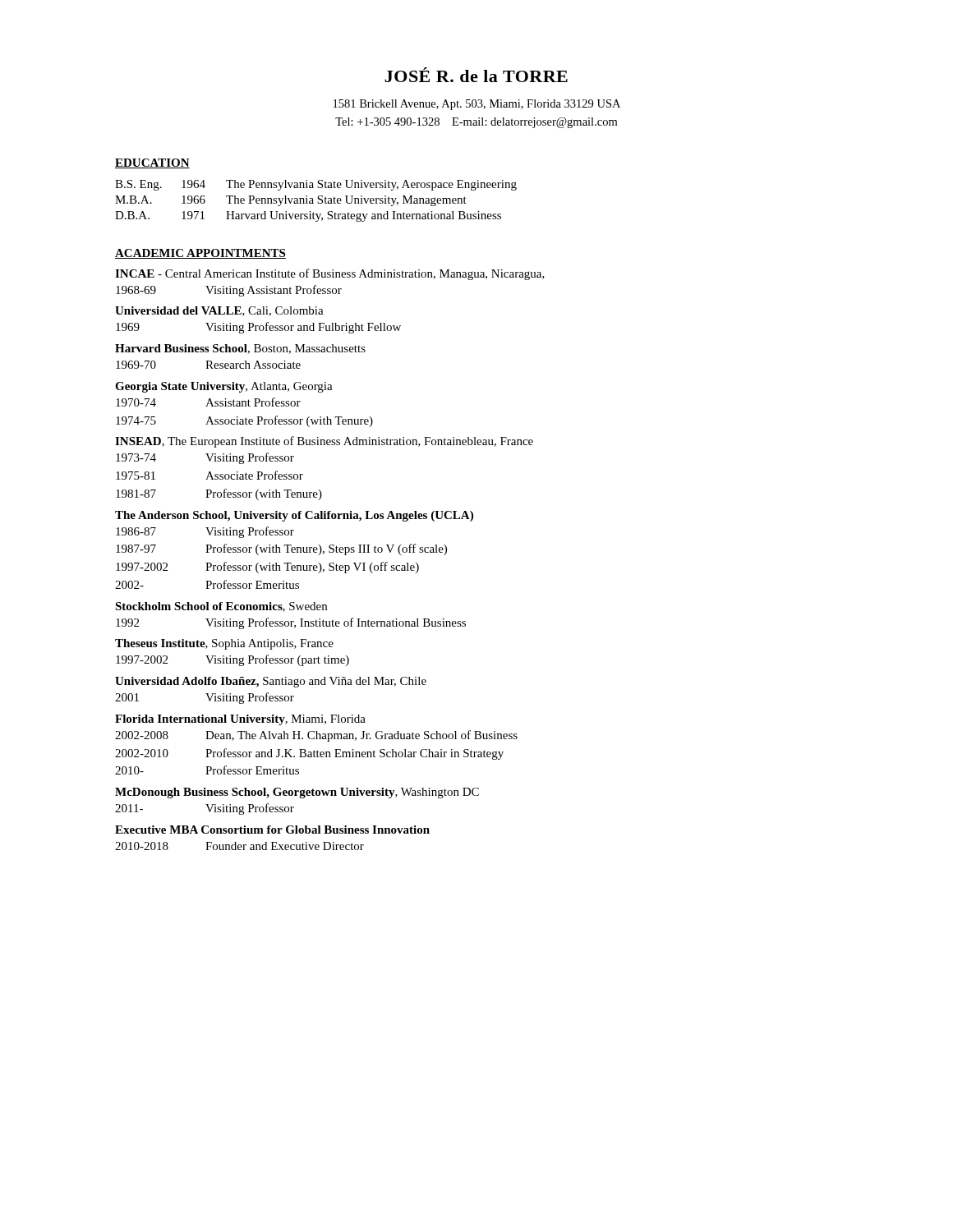Click on the passage starting "Georgia State University, Atlanta, Georgia 1970-74 Assistant"

click(x=224, y=387)
